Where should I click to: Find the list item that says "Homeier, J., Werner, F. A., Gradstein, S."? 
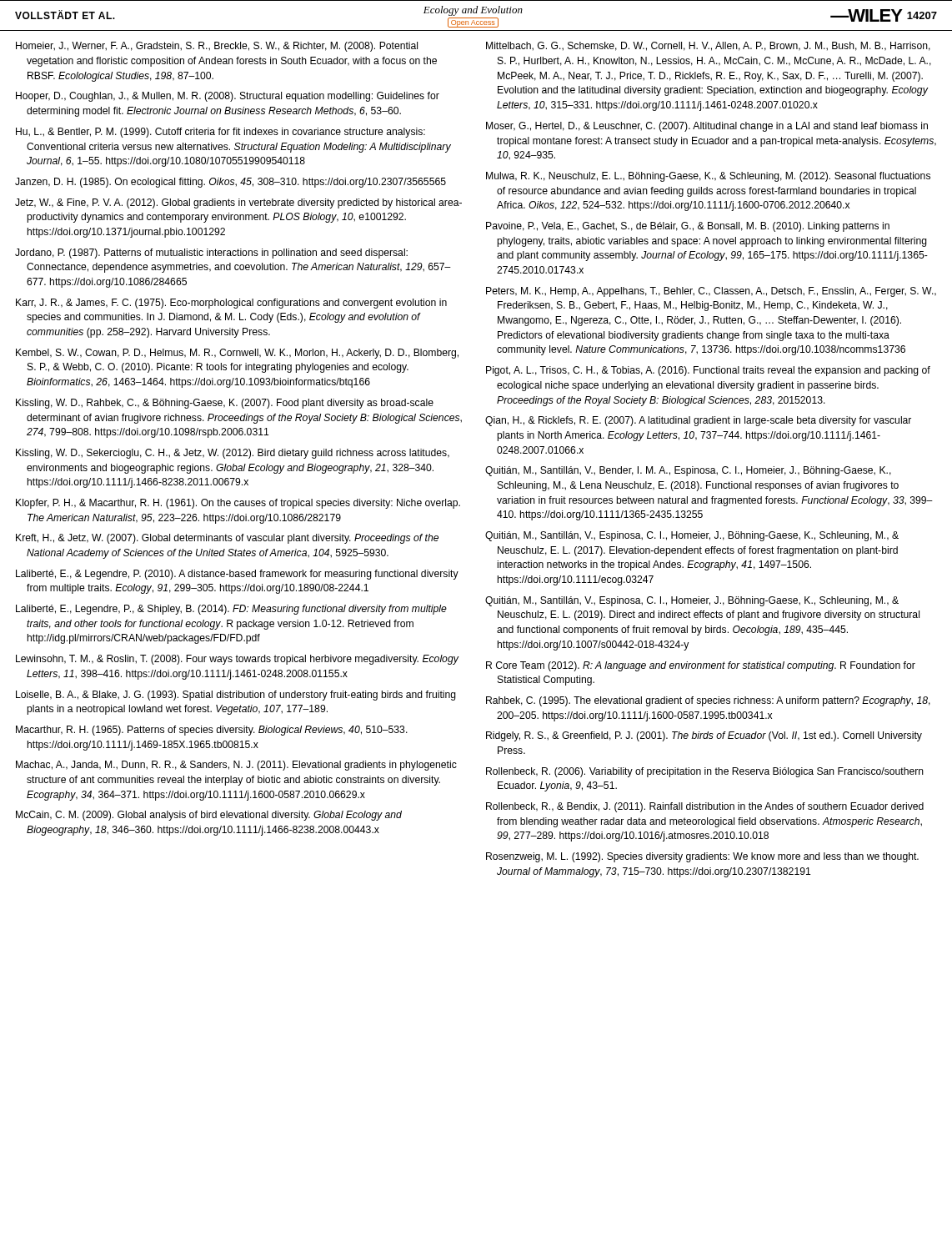226,61
